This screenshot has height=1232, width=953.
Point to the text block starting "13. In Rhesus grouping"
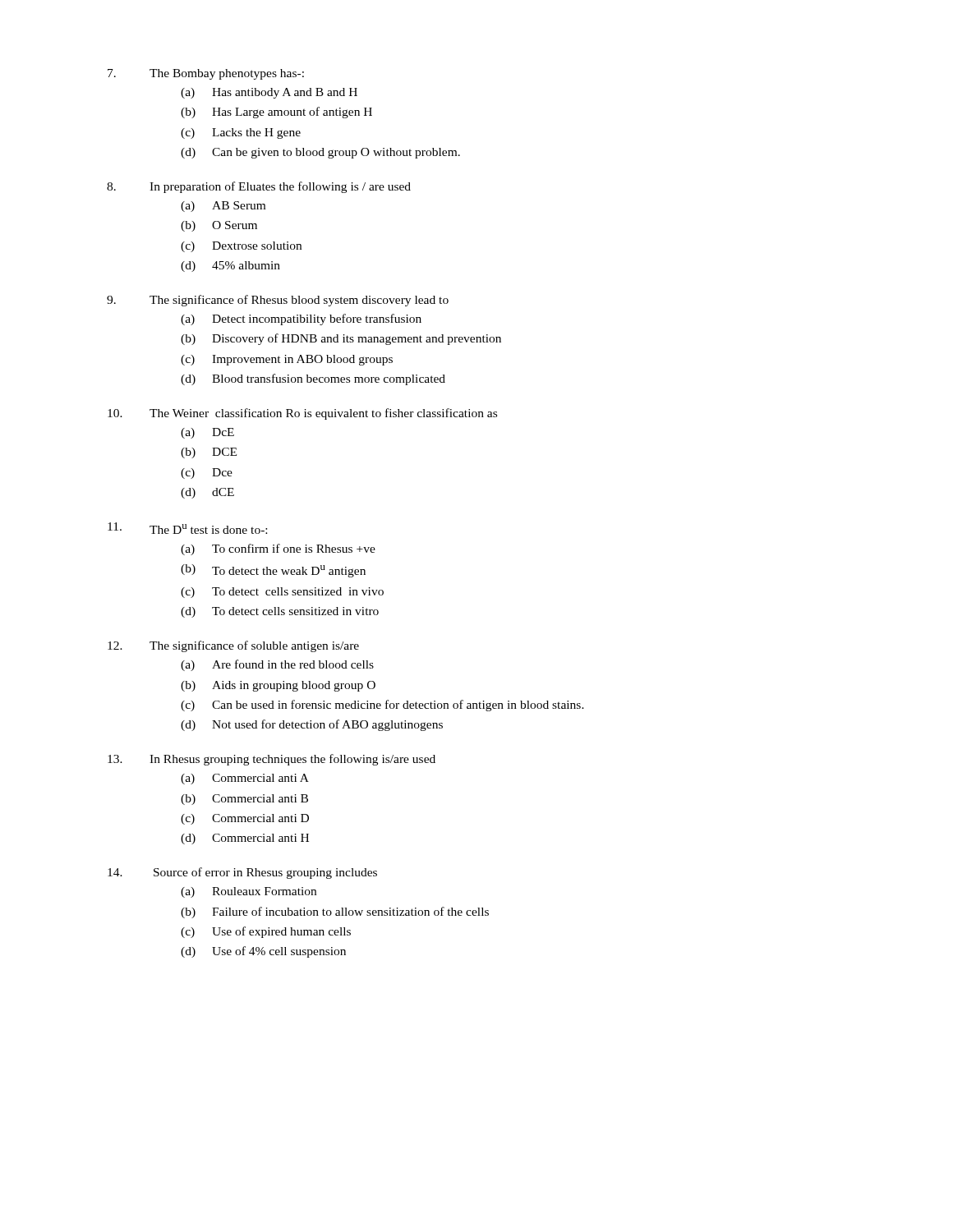pos(272,760)
